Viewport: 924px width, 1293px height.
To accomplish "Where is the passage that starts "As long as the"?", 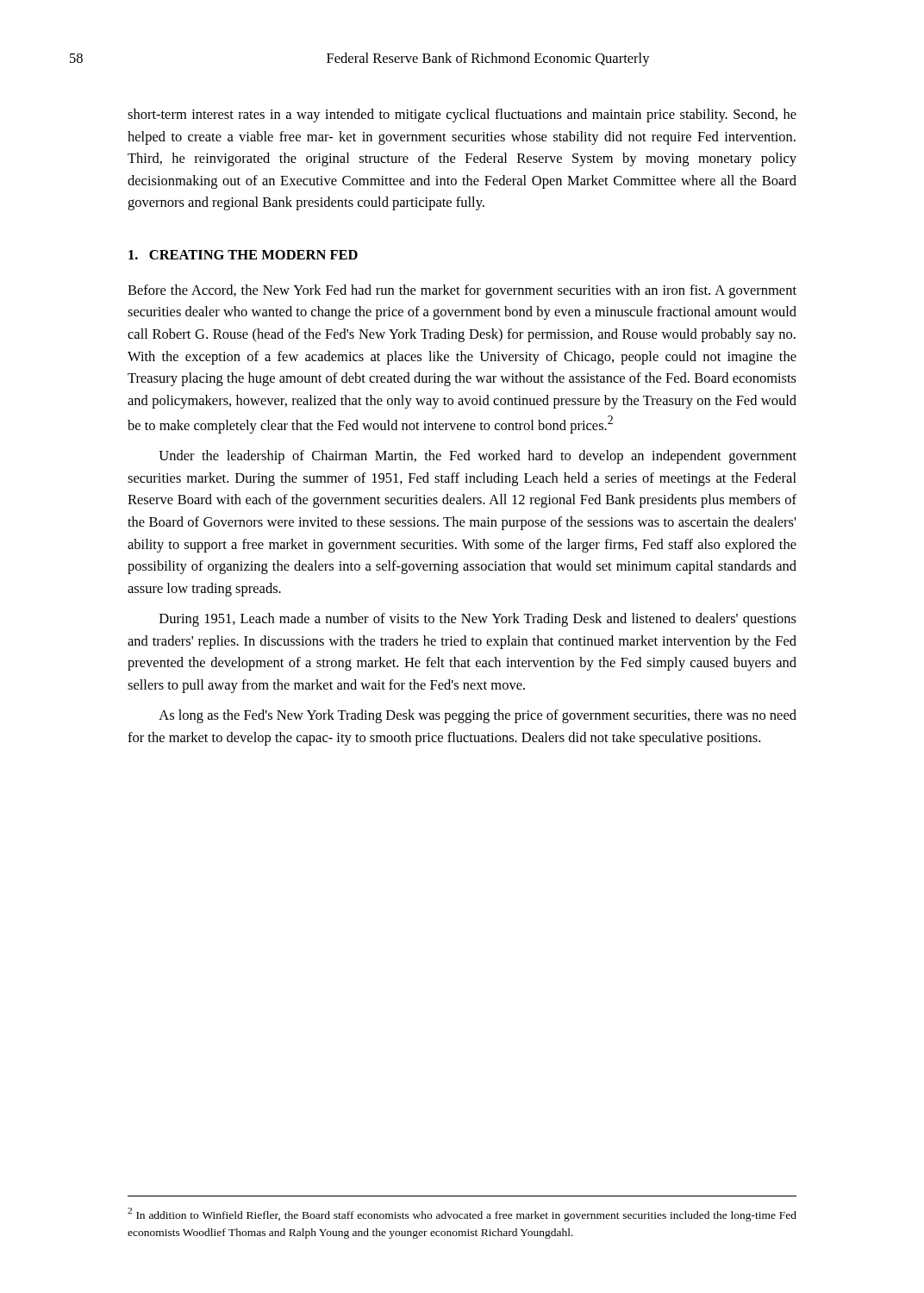I will (x=462, y=726).
